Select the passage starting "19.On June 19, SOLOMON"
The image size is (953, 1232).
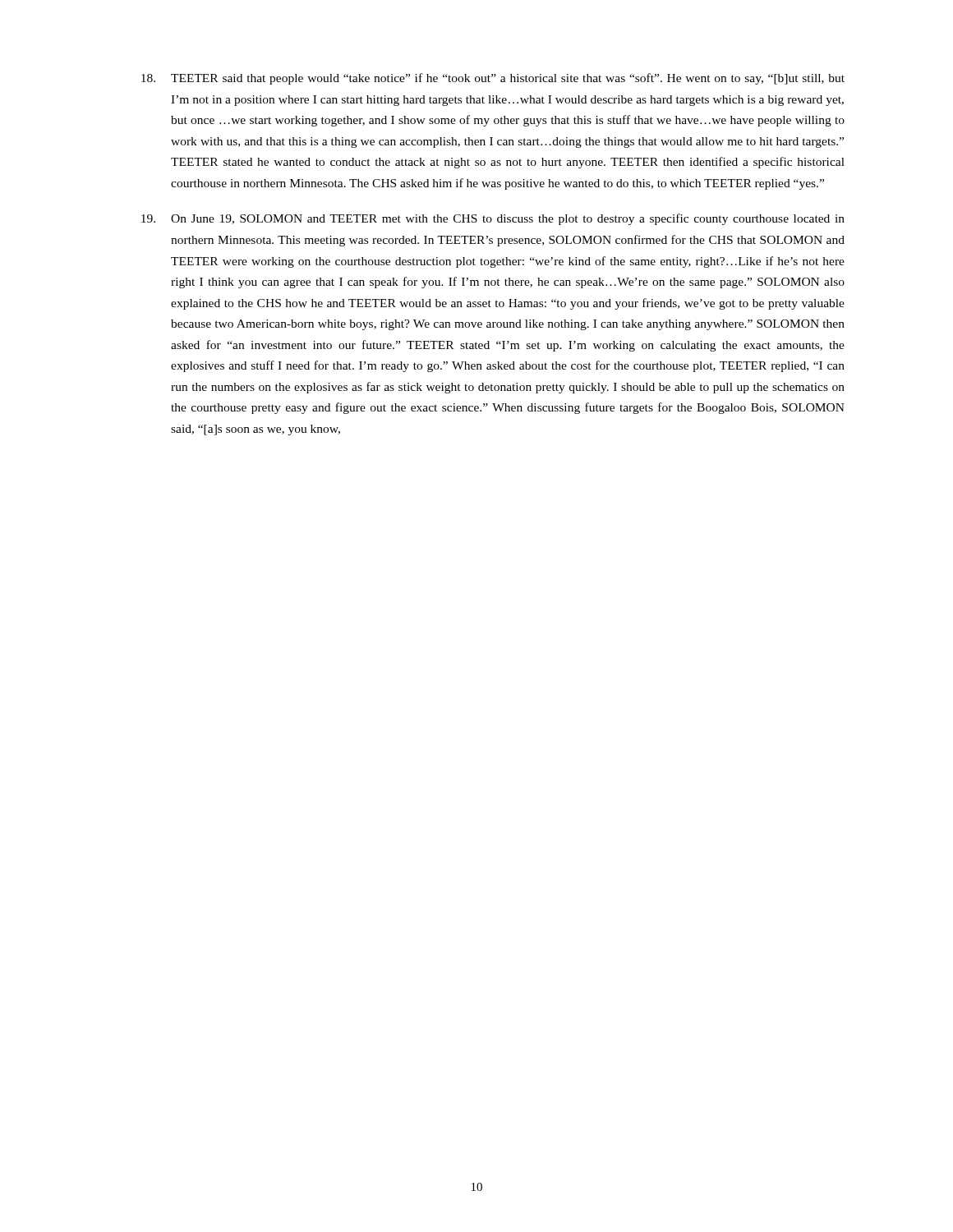(476, 324)
